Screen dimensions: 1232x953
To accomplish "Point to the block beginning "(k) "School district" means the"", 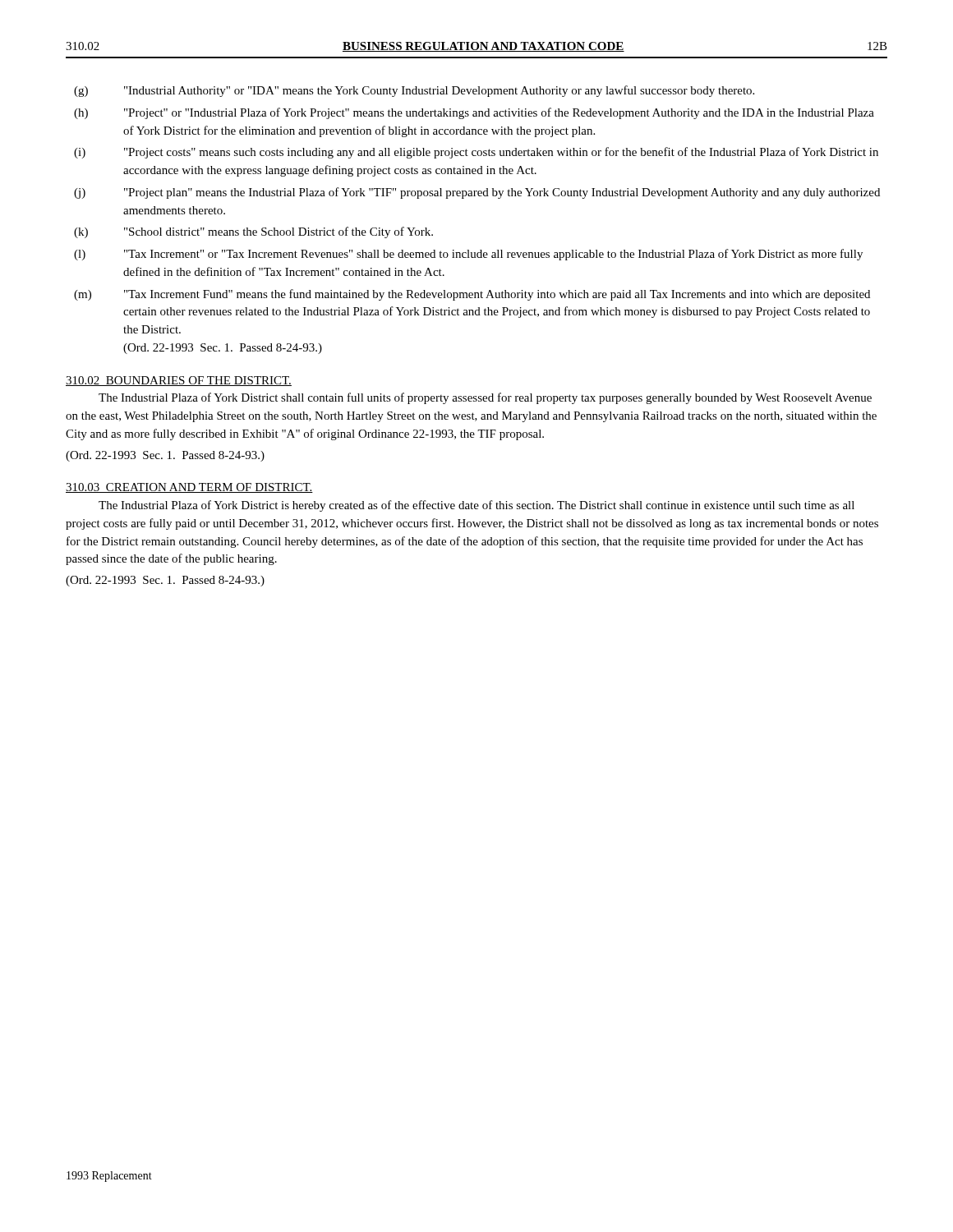I will point(253,232).
